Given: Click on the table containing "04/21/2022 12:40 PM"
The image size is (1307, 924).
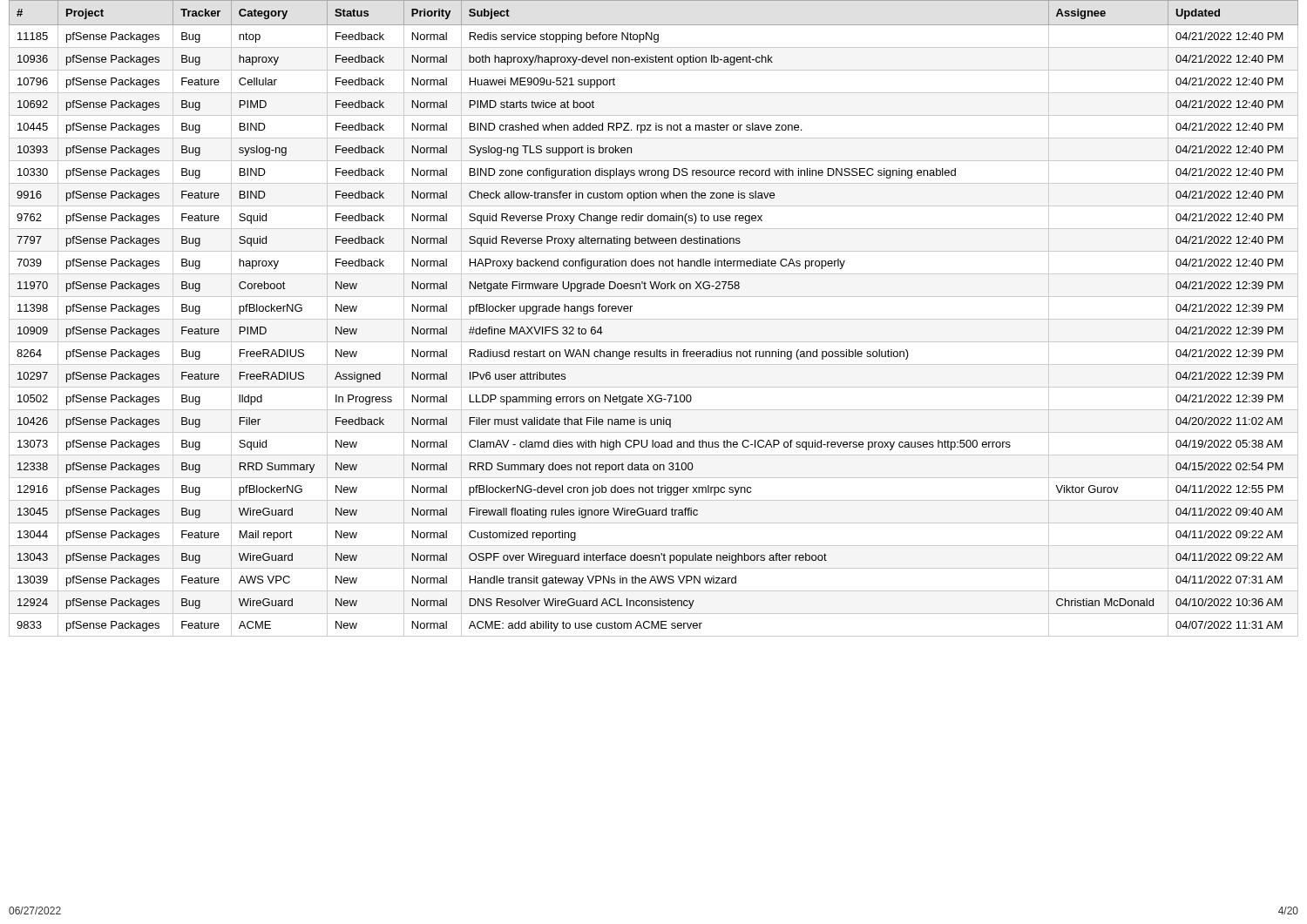Looking at the screenshot, I should 654,318.
